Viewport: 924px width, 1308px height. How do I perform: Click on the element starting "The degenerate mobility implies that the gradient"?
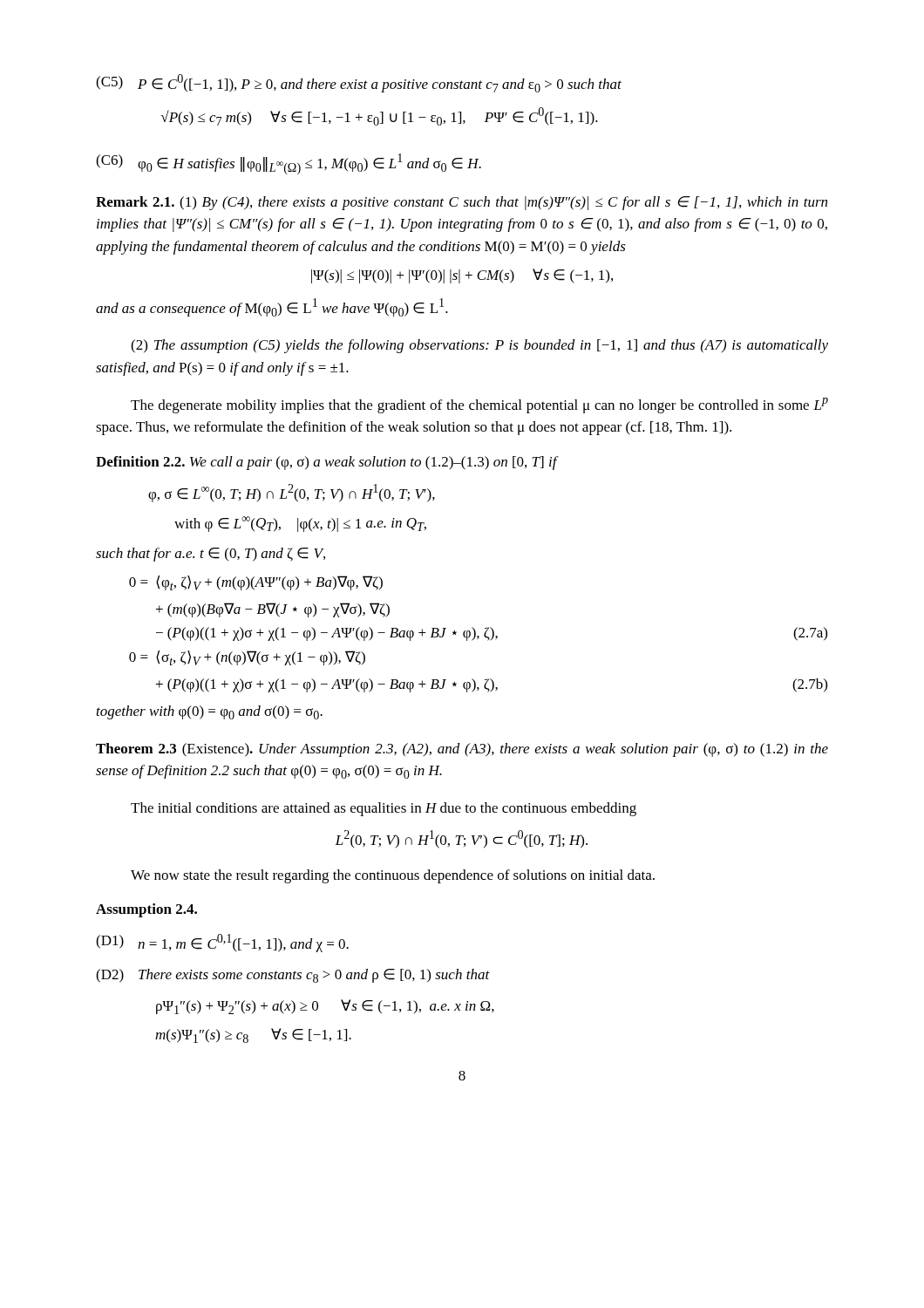[x=462, y=415]
